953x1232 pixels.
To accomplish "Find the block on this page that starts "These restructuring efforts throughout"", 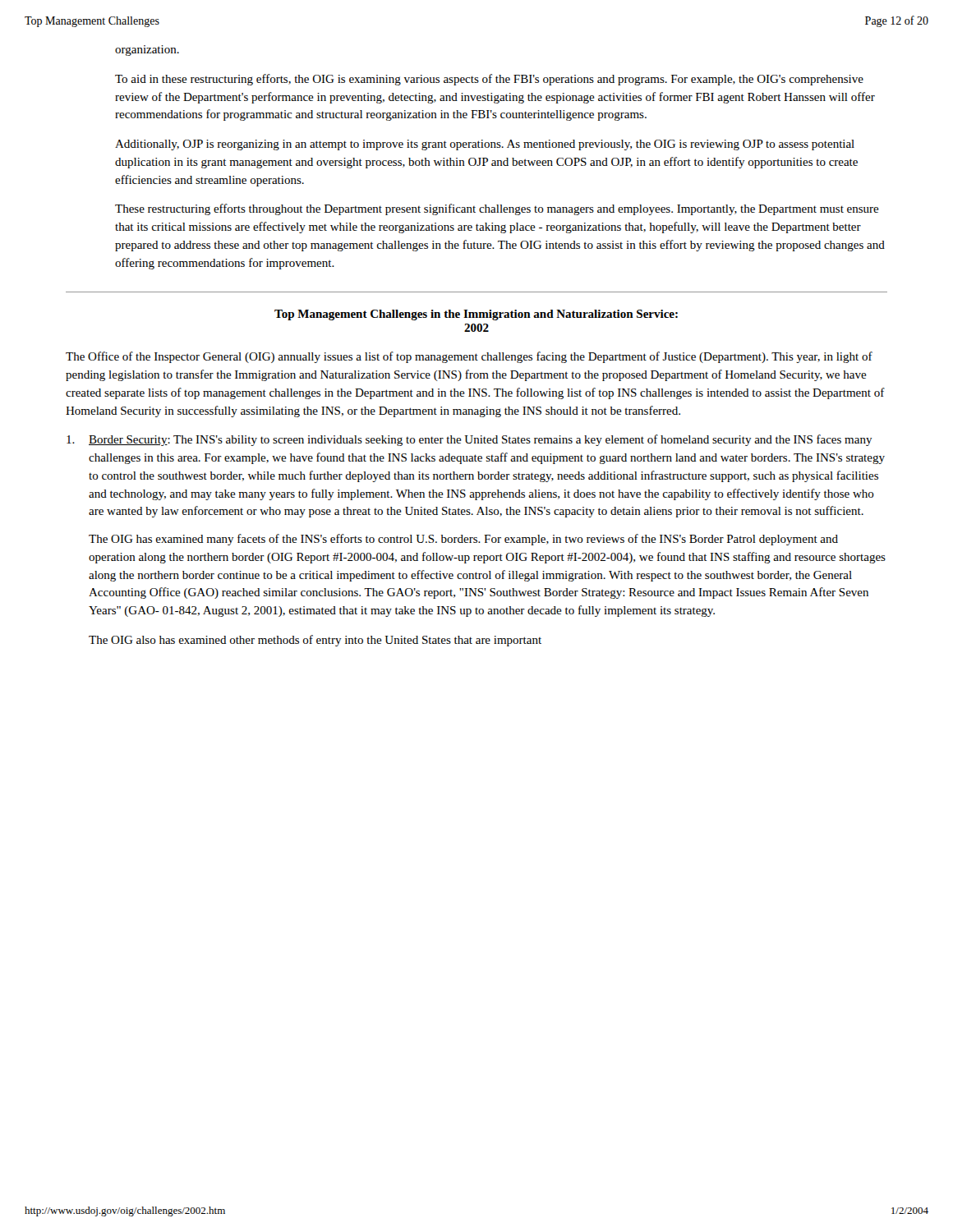I will 500,236.
